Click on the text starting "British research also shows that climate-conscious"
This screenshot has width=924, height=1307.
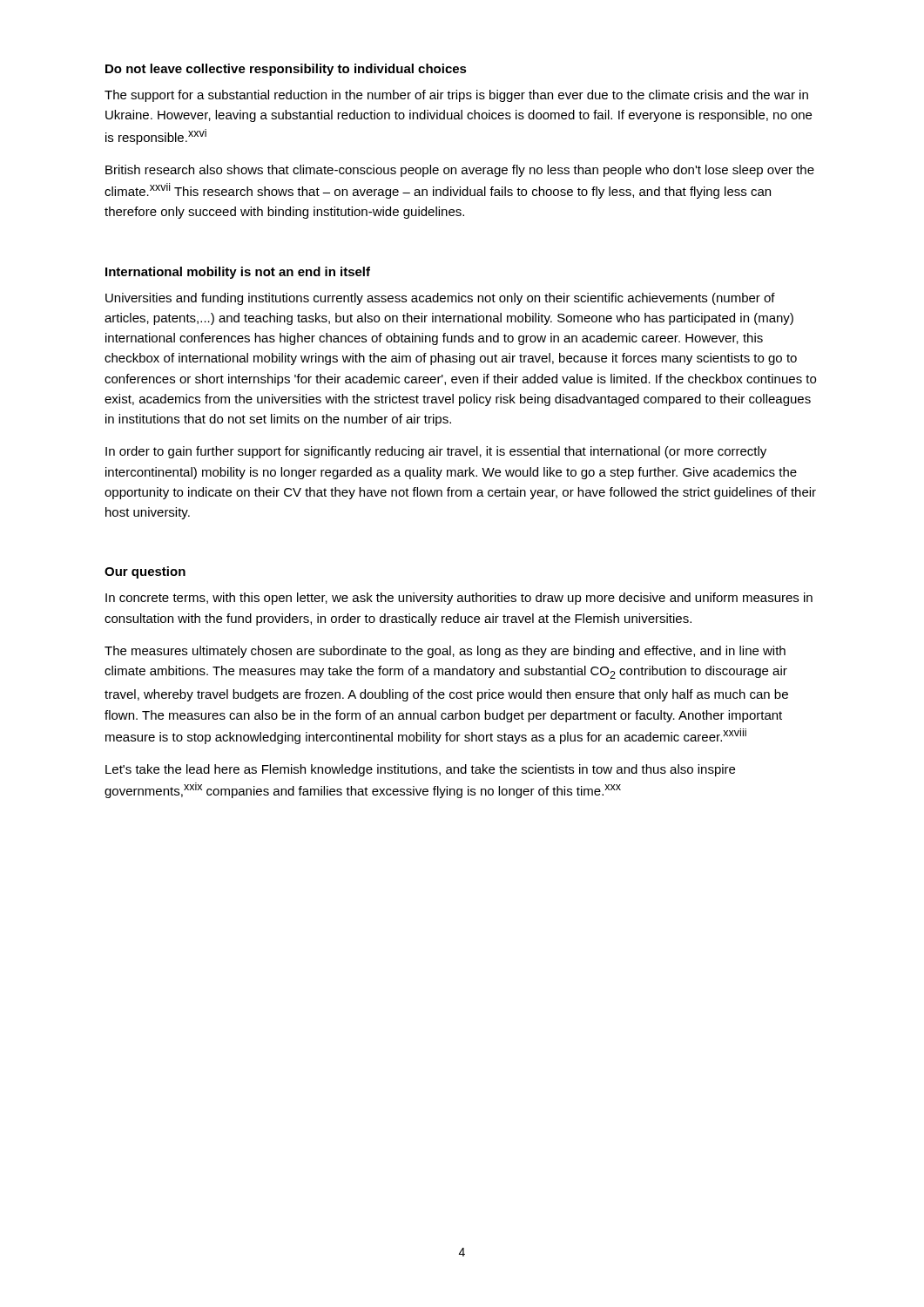(x=459, y=190)
